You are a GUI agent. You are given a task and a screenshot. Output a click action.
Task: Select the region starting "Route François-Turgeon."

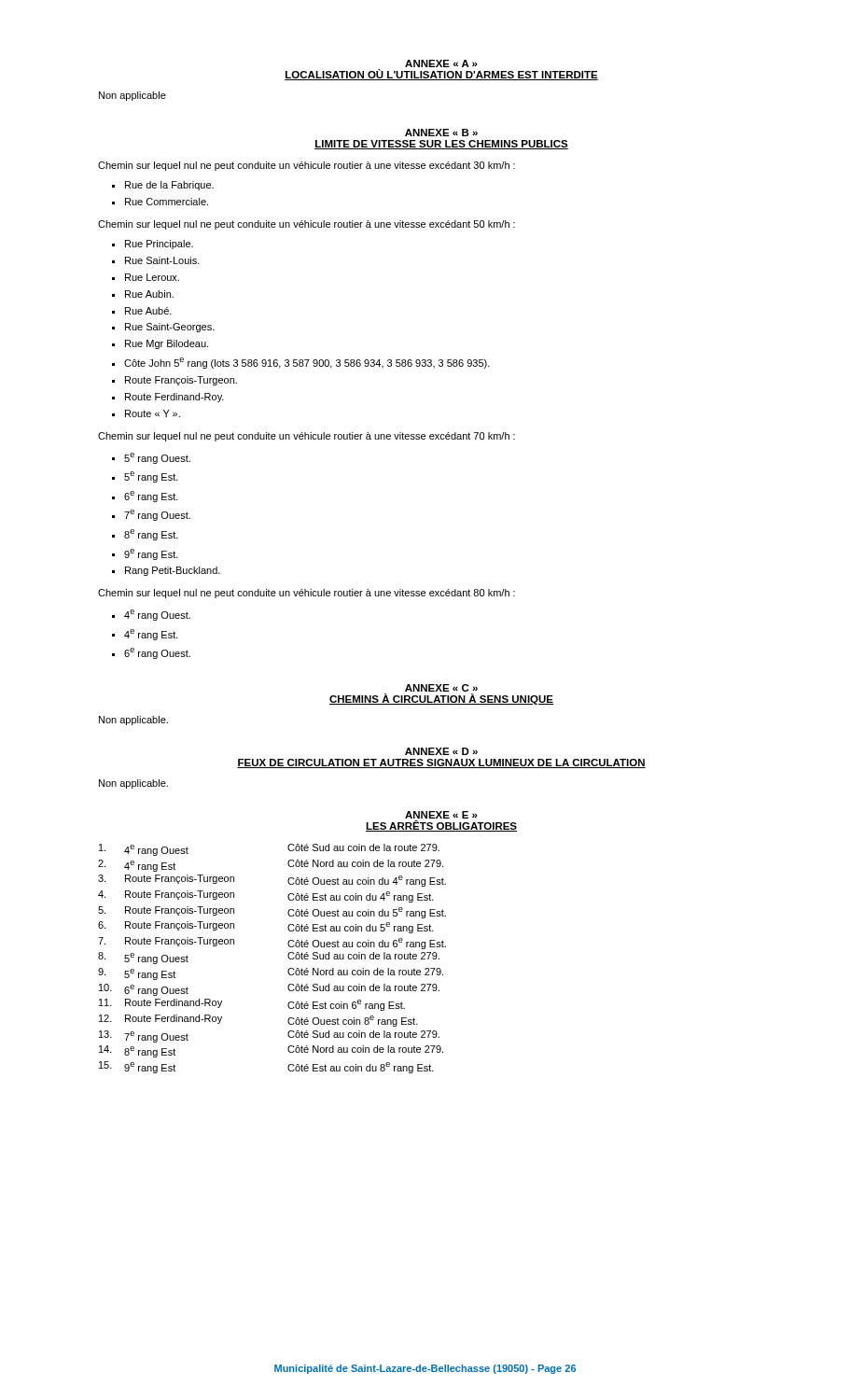[181, 380]
